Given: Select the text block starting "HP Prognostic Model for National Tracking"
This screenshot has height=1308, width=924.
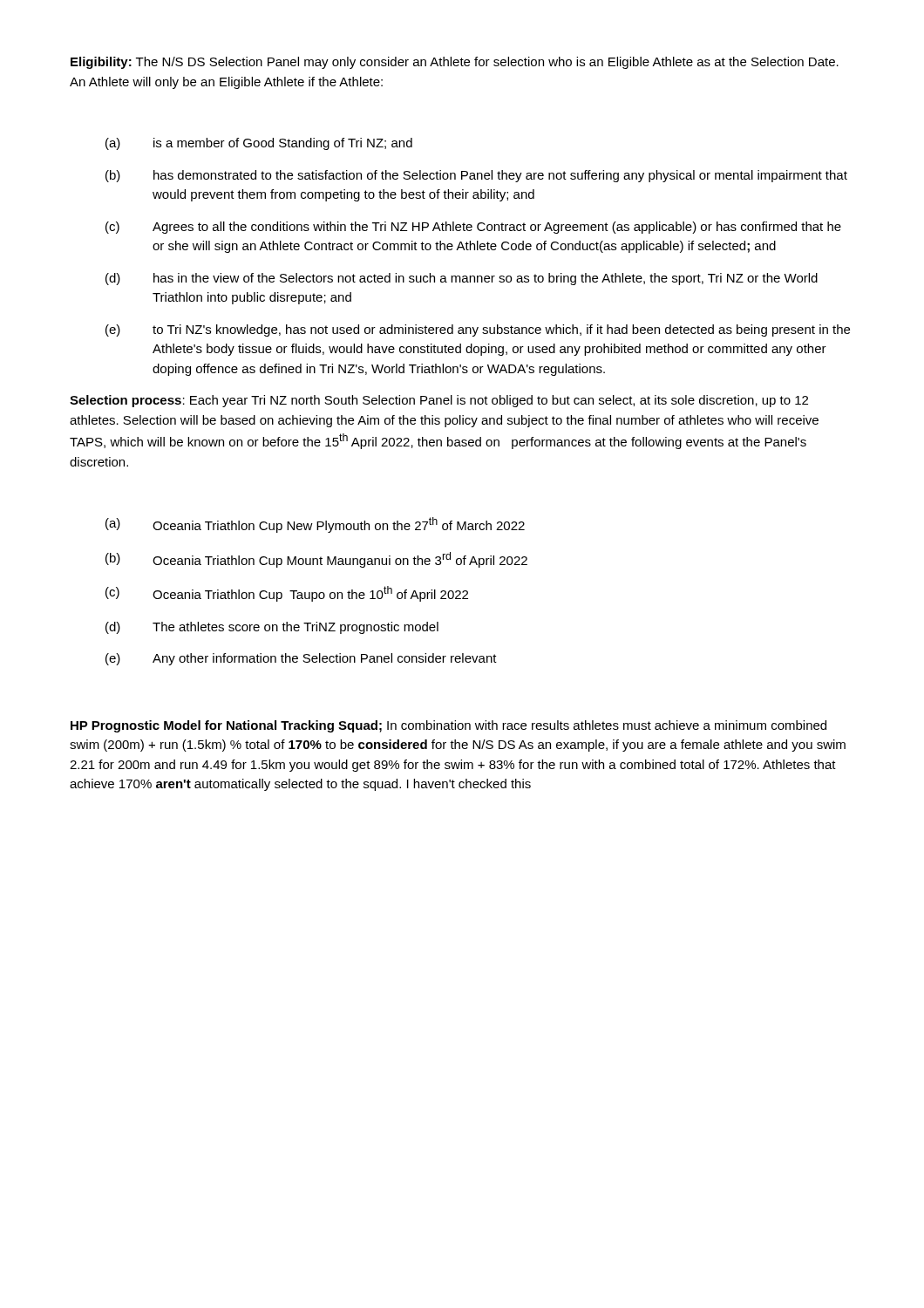Looking at the screenshot, I should [x=458, y=754].
